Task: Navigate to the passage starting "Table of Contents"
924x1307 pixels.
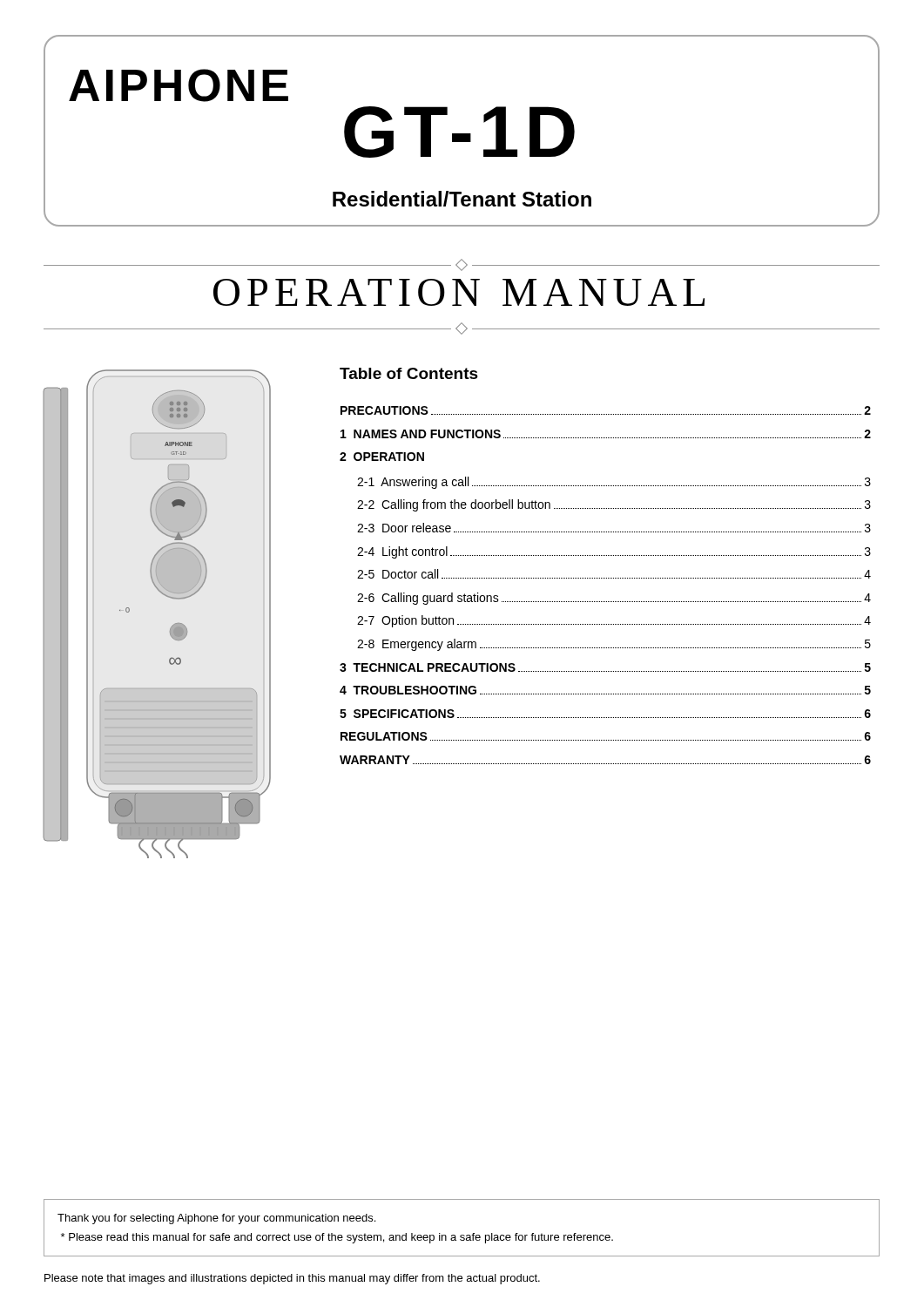Action: point(409,373)
